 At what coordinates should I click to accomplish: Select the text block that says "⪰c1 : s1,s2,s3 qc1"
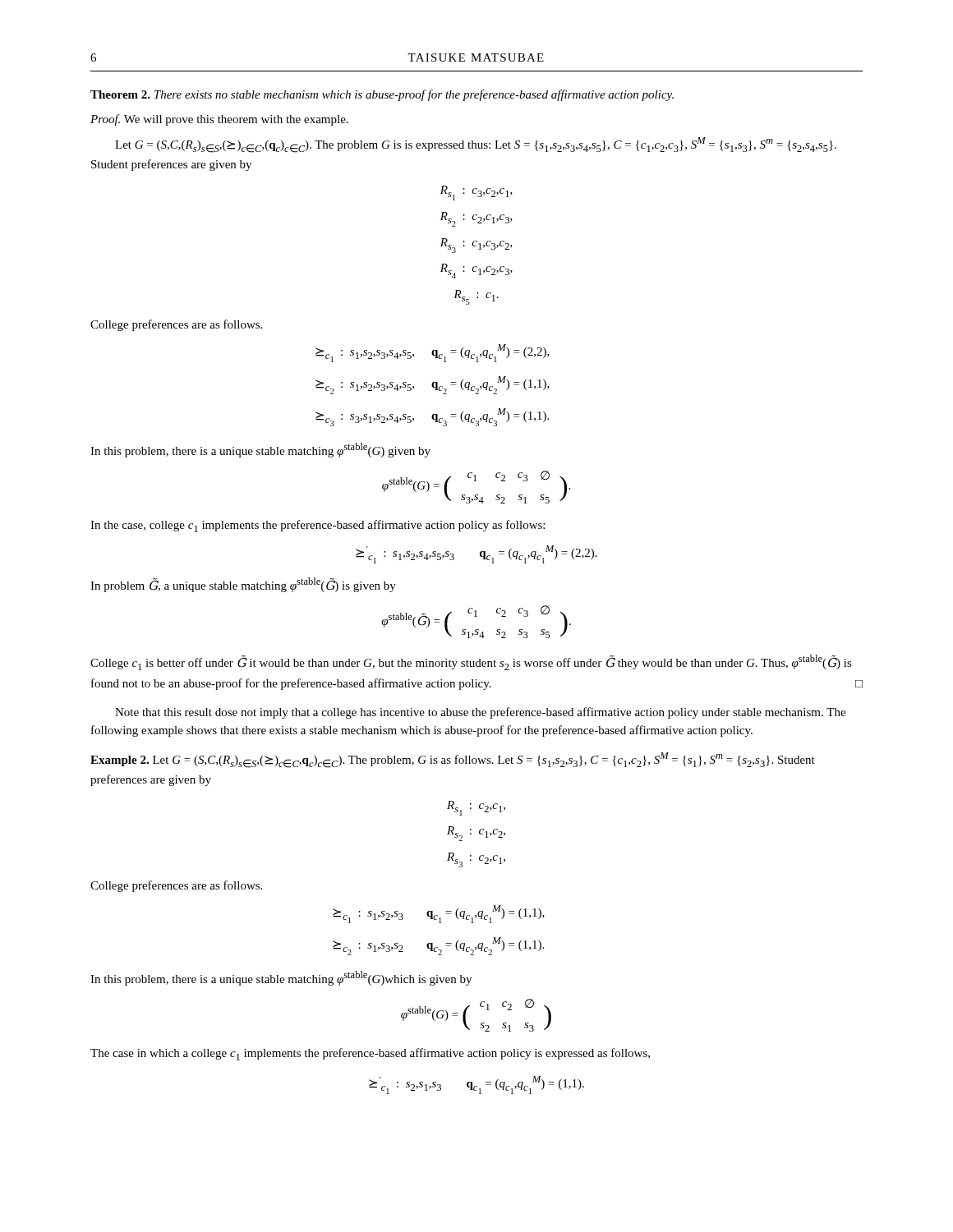[x=476, y=930]
